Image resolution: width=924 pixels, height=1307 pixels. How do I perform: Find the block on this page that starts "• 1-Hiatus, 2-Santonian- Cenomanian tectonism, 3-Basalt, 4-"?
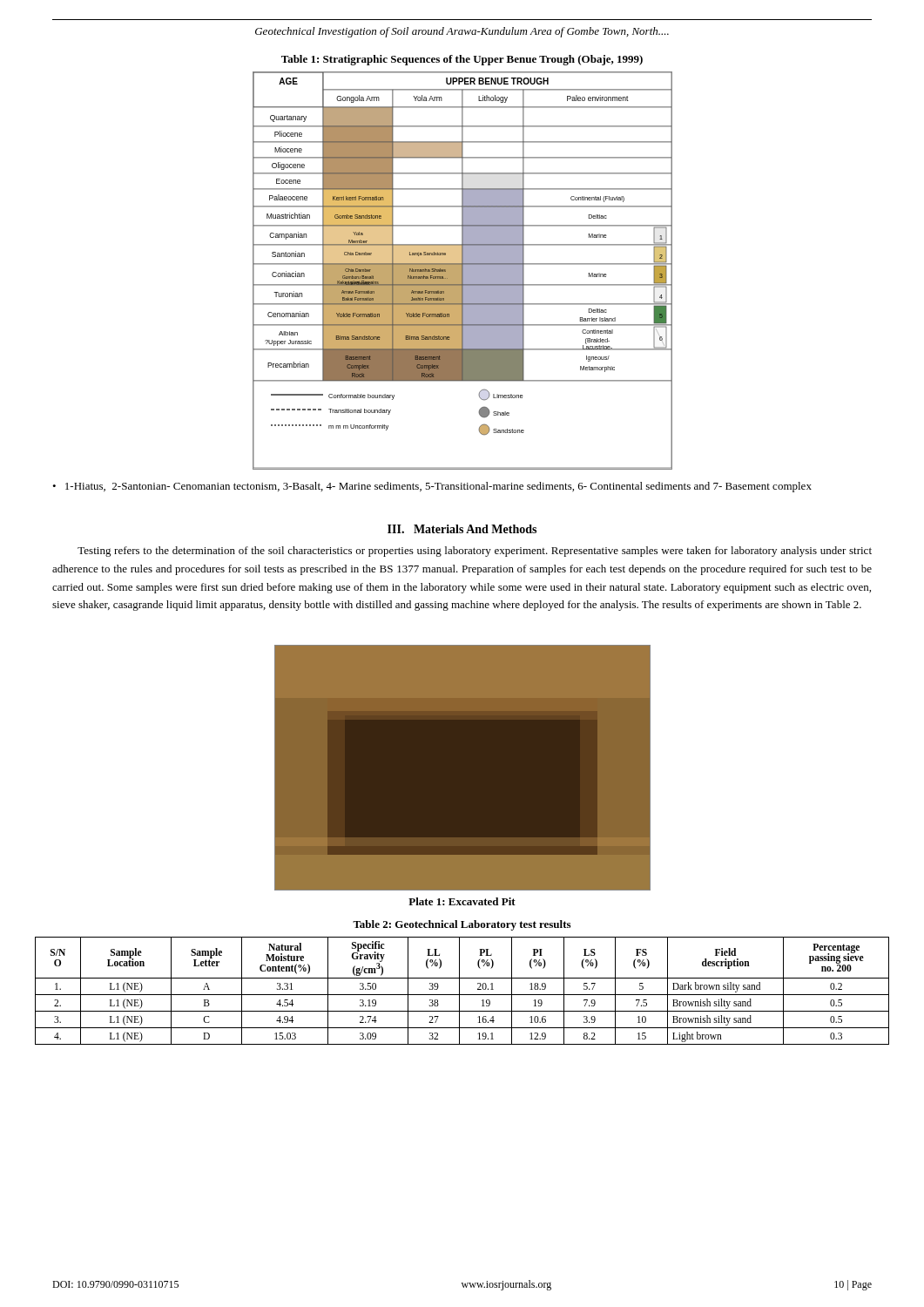click(x=432, y=486)
